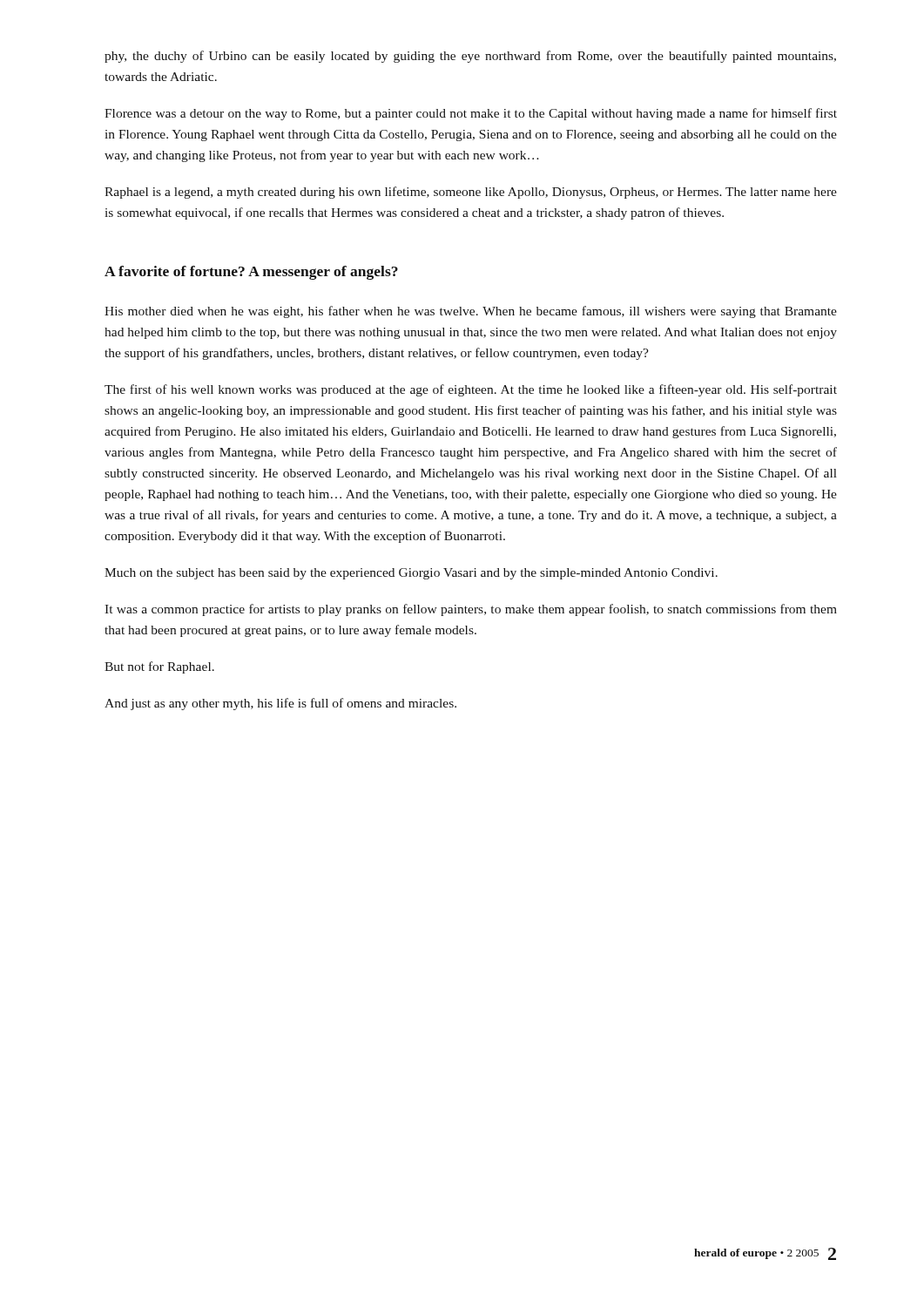
Task: Find the text block that says "Much on the subject has been said by"
Action: pyautogui.click(x=411, y=572)
